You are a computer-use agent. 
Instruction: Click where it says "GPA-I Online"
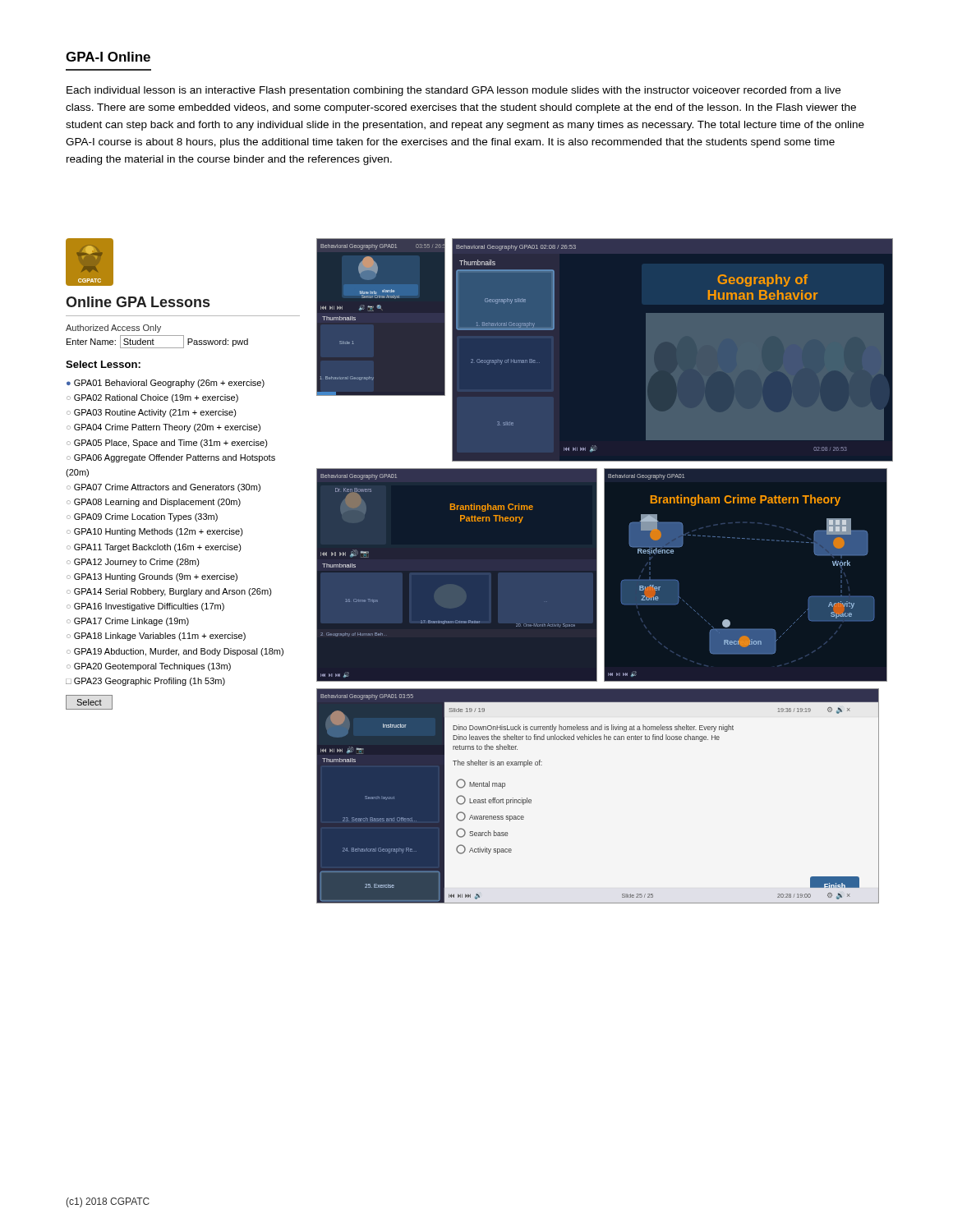[x=108, y=57]
